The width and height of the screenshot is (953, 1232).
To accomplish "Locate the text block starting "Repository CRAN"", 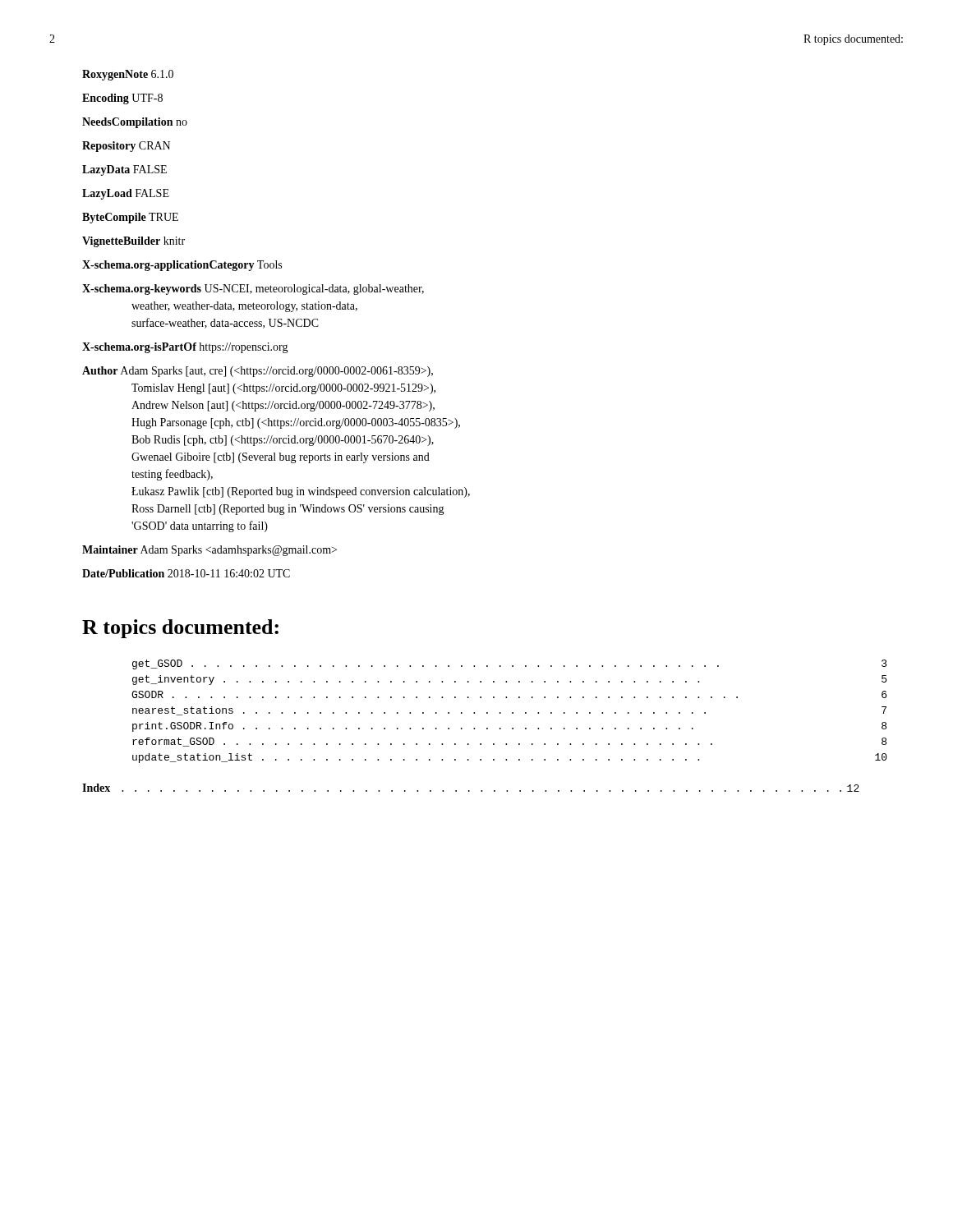I will tap(126, 146).
